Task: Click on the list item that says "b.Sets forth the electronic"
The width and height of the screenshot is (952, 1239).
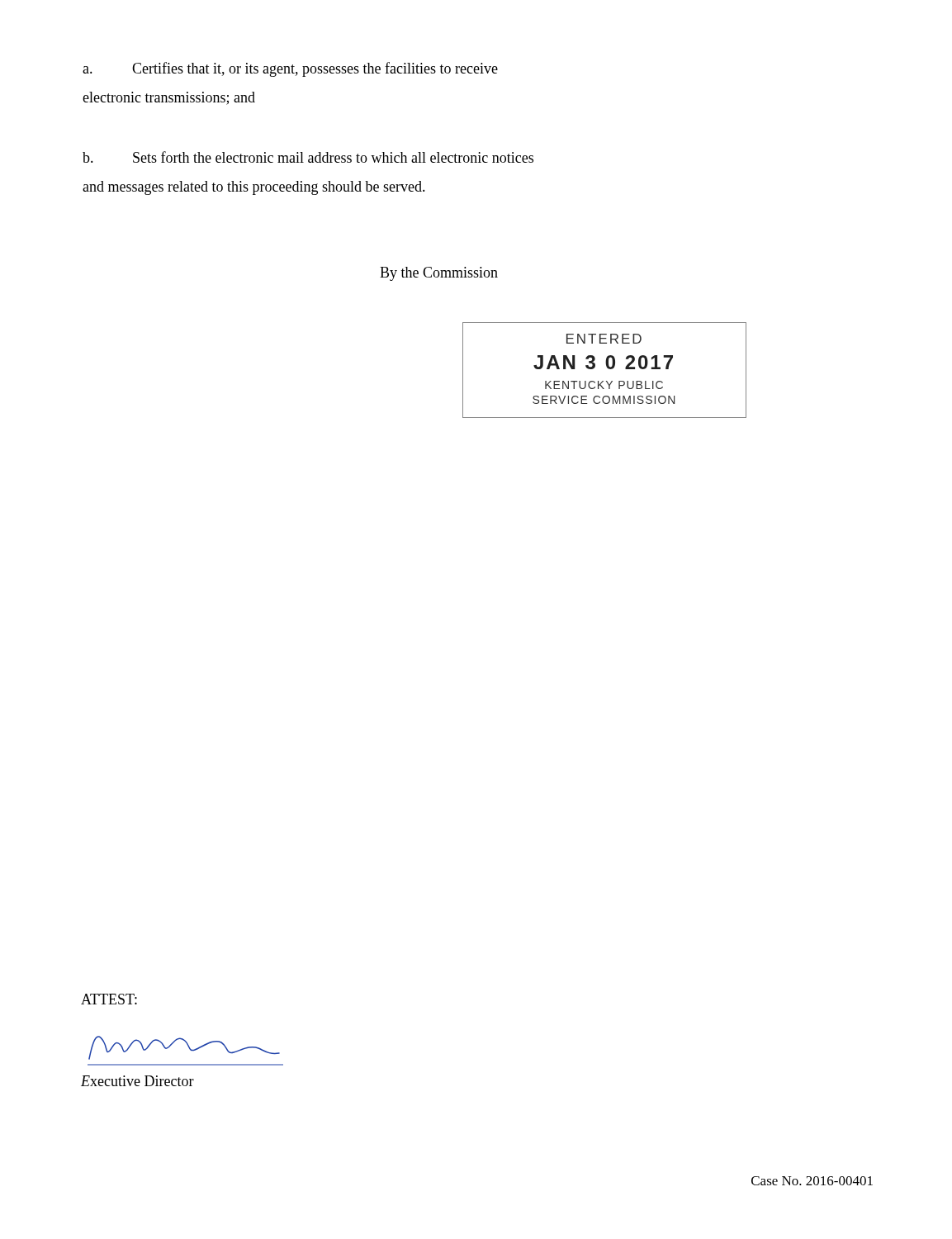Action: tap(480, 172)
